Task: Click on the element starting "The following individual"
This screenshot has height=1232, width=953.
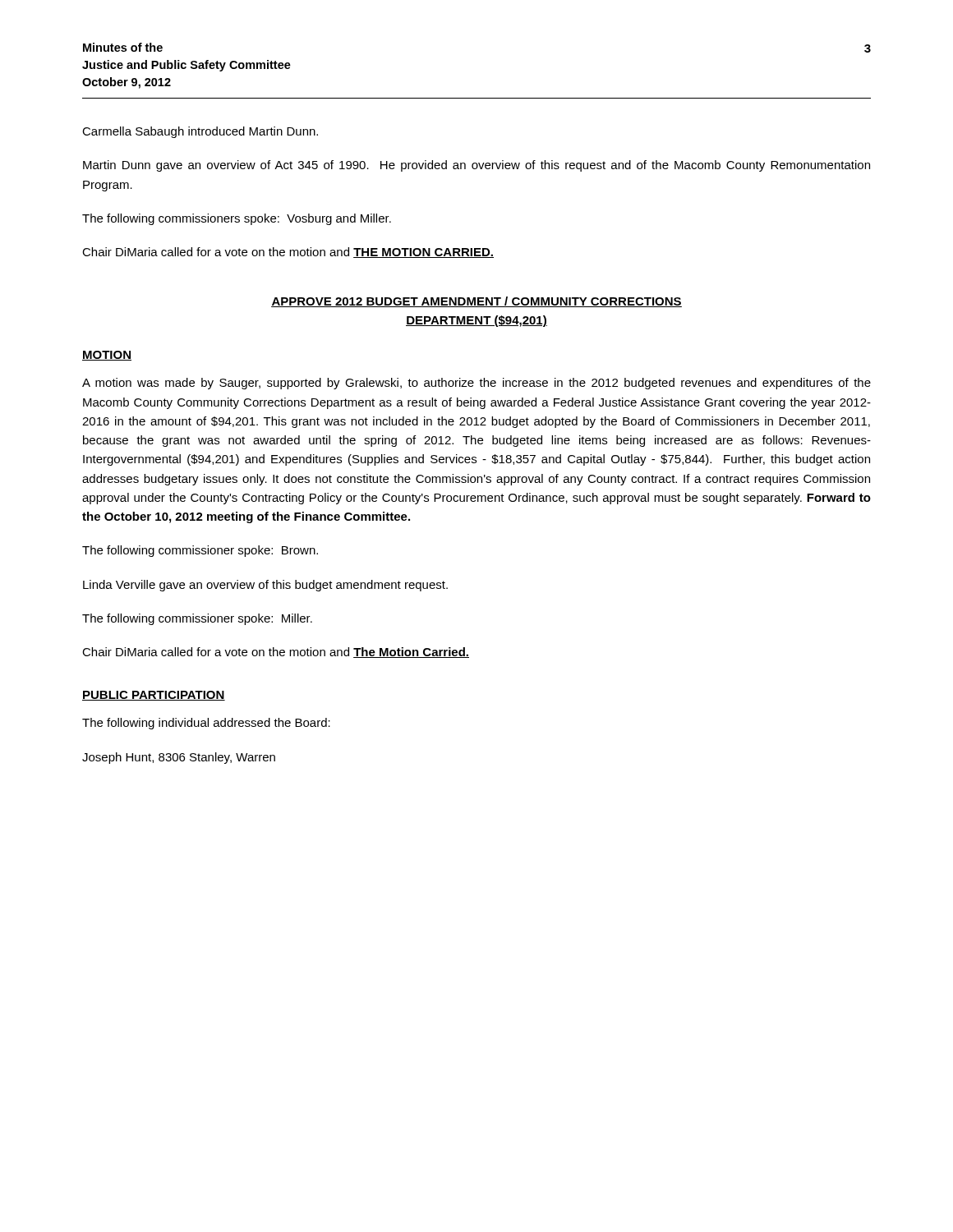Action: click(207, 723)
